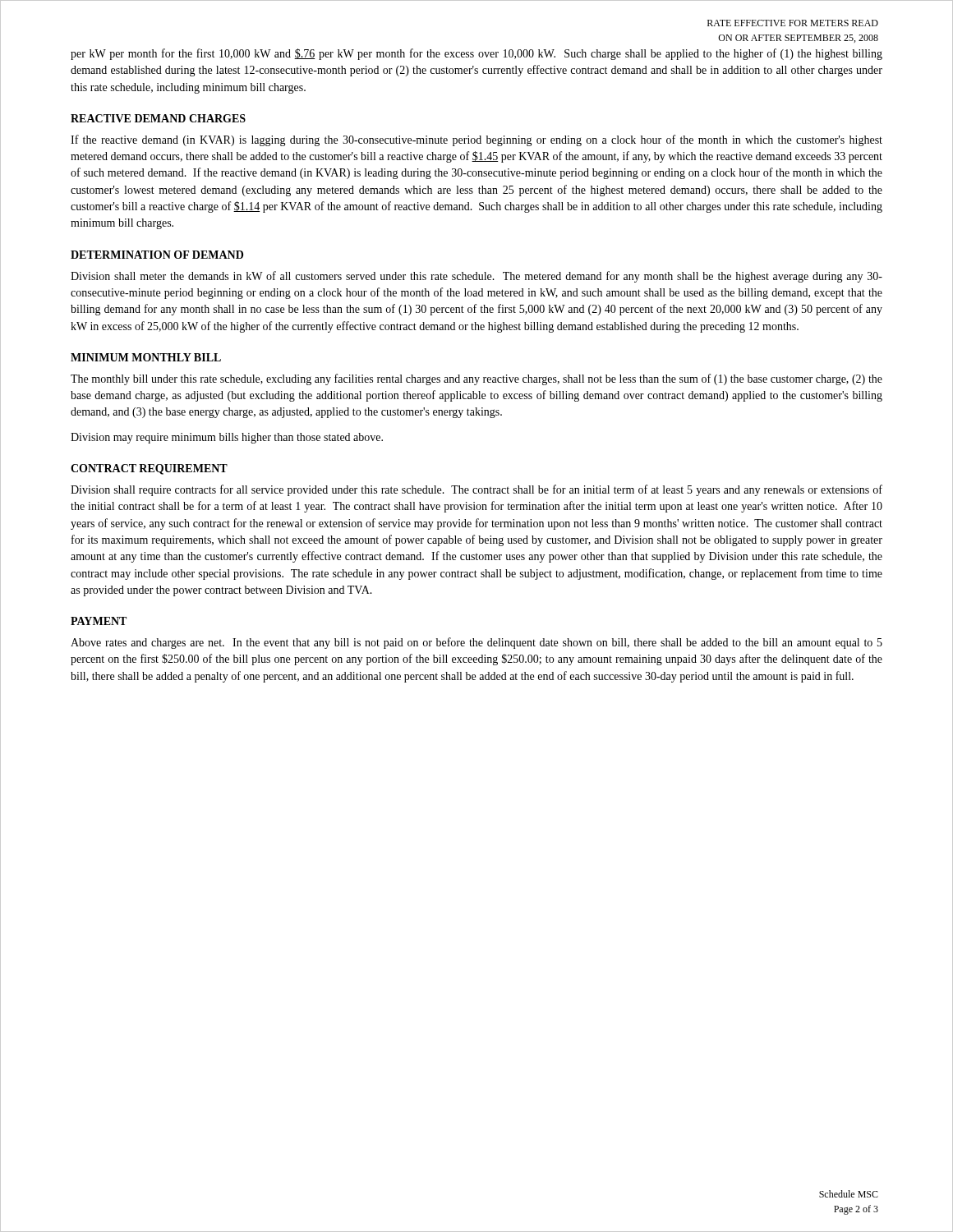Find the block on this page that starts "Division shall require"

tap(476, 540)
